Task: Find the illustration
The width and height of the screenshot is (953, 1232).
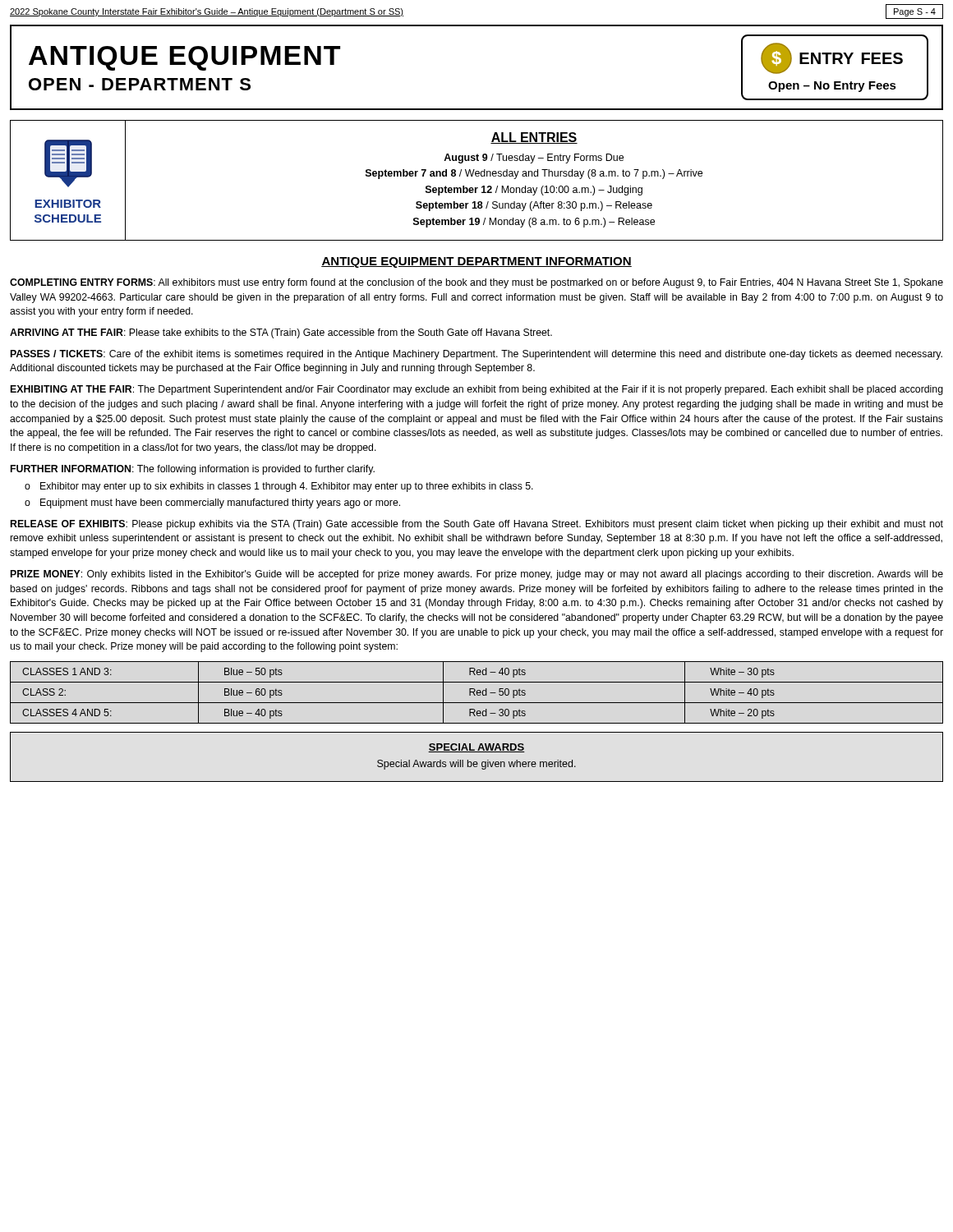Action: 68,180
